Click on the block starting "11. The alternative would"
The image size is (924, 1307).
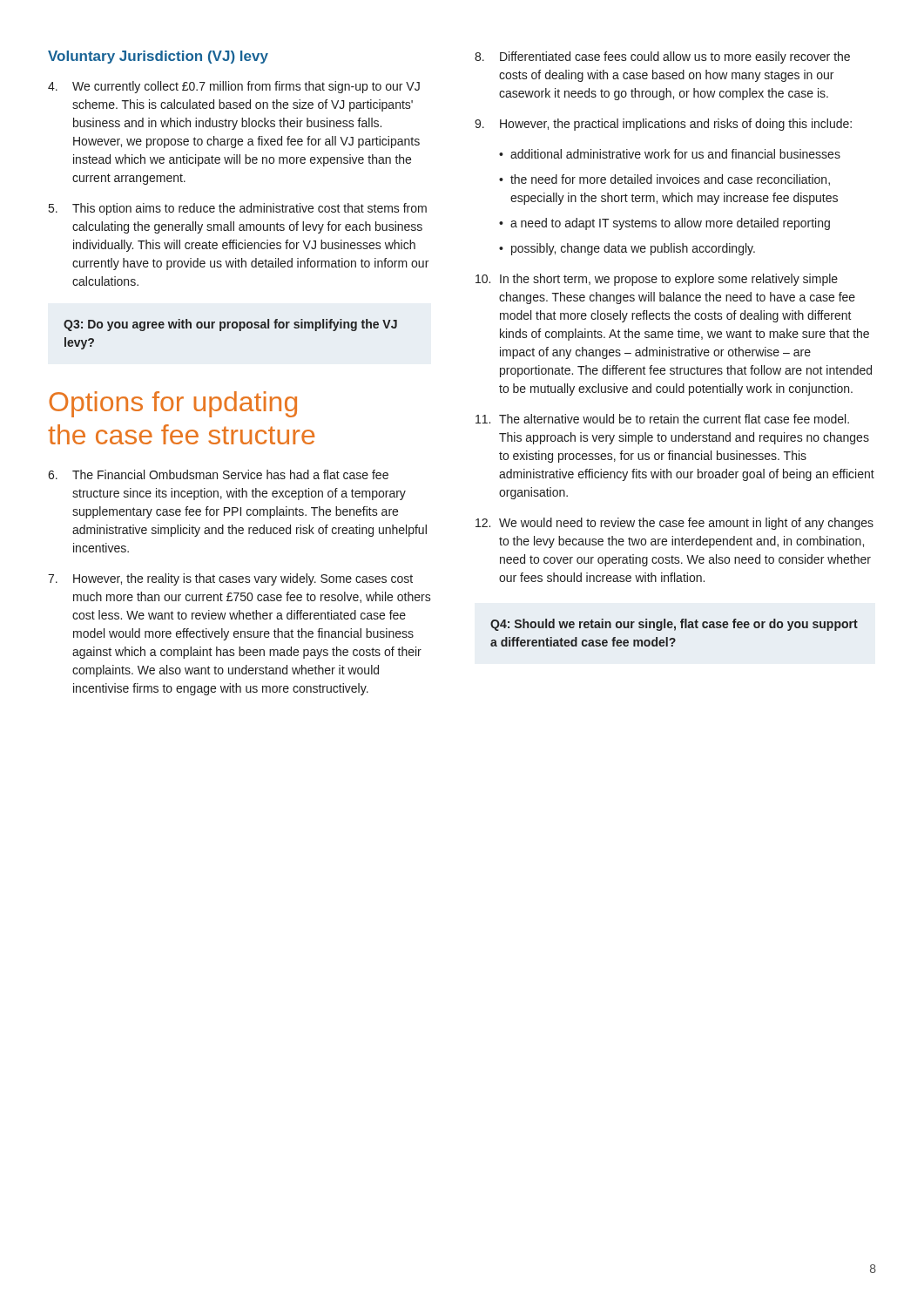coord(675,456)
